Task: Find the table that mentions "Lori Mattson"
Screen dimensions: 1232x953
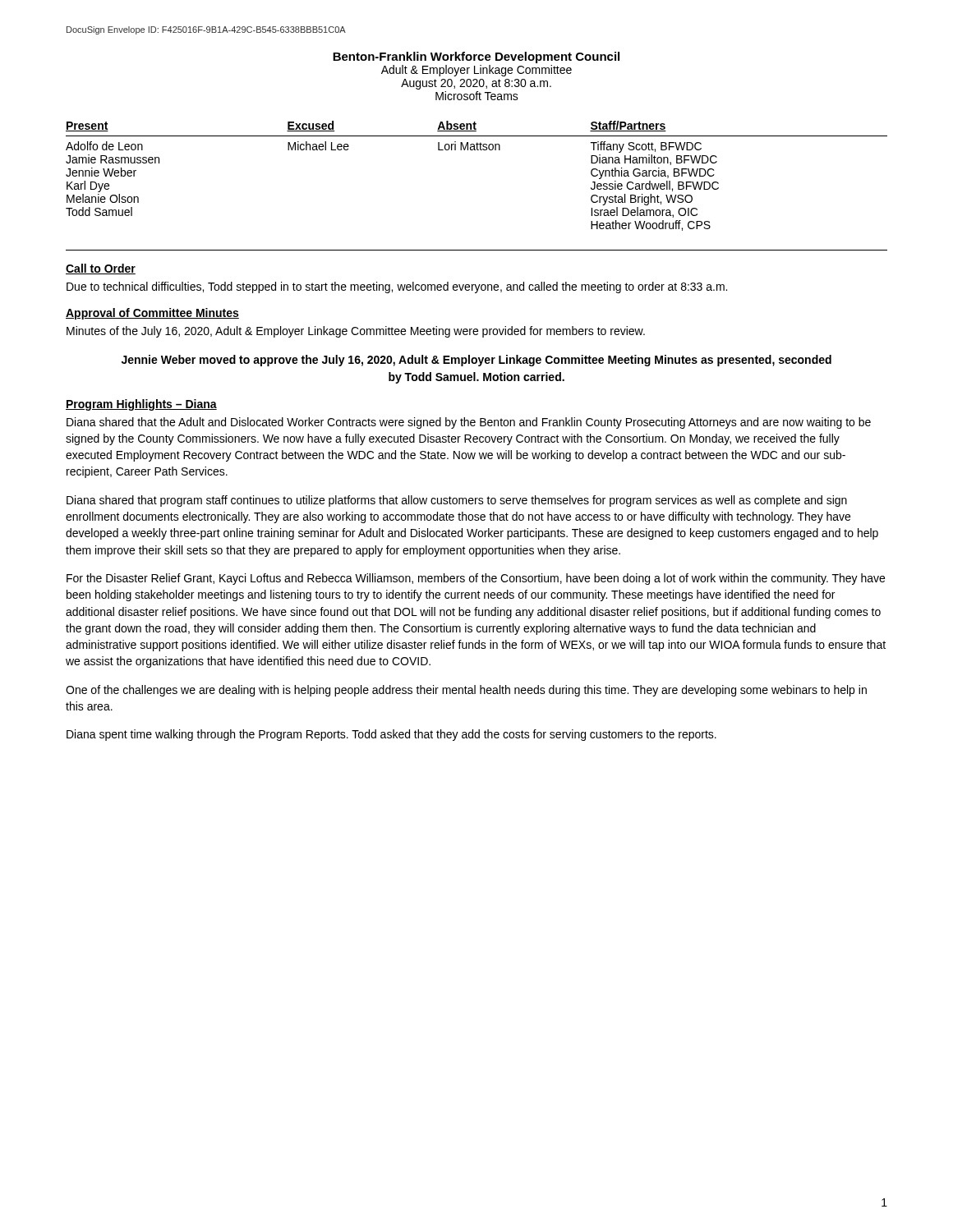Action: point(476,176)
